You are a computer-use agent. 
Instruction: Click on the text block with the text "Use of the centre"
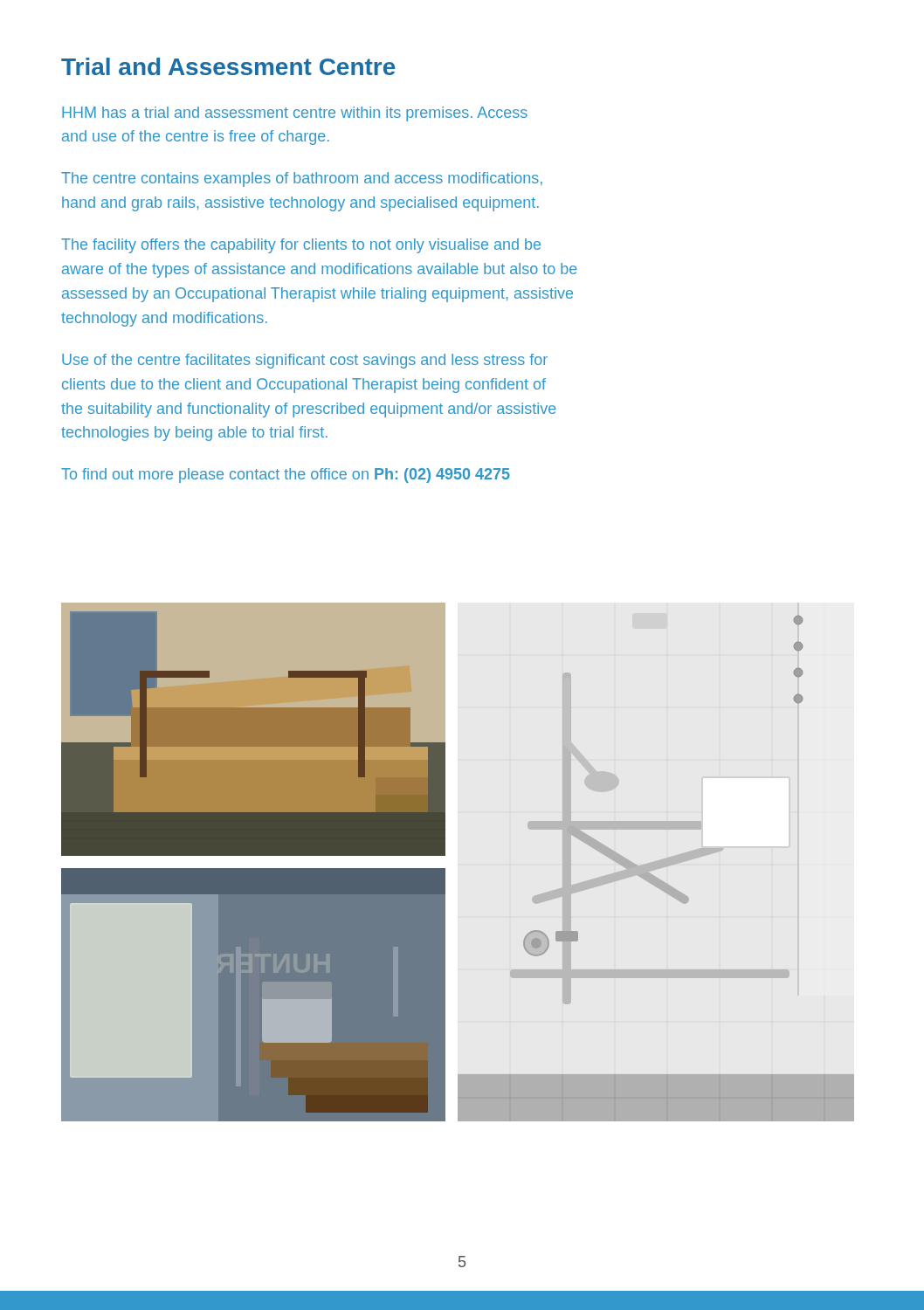[309, 396]
